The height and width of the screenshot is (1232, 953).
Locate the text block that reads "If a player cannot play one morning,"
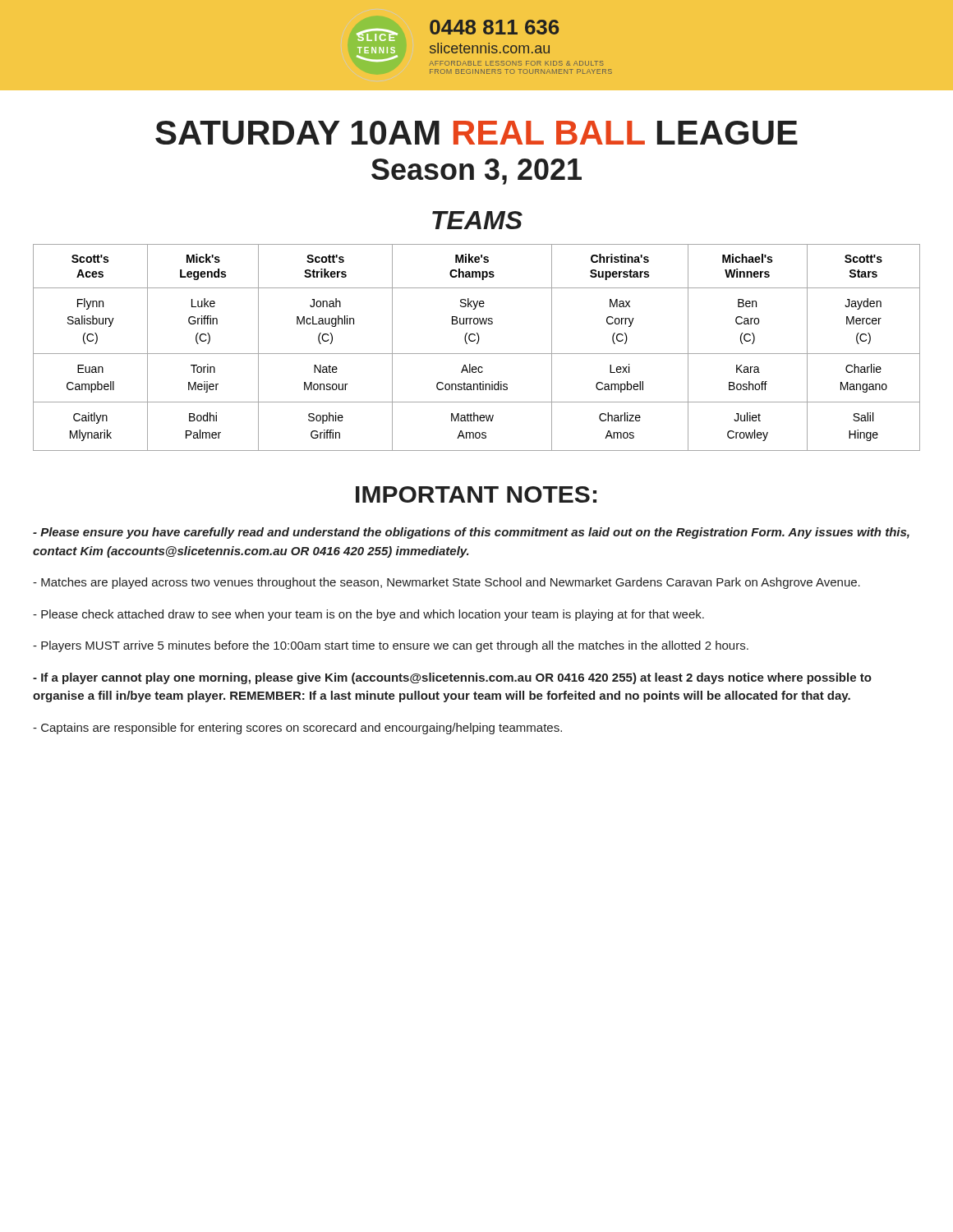point(452,686)
